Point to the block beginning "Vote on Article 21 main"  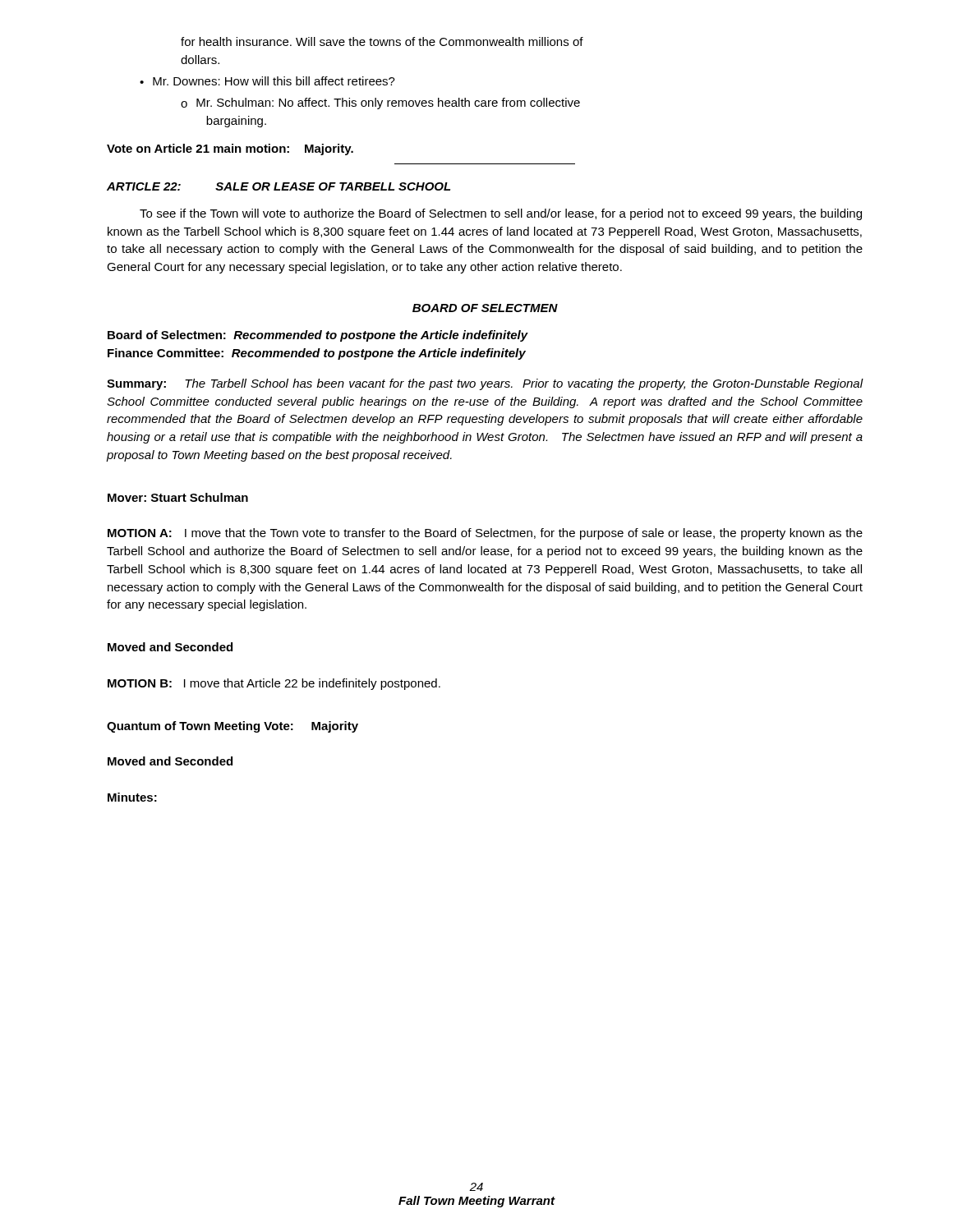(230, 148)
